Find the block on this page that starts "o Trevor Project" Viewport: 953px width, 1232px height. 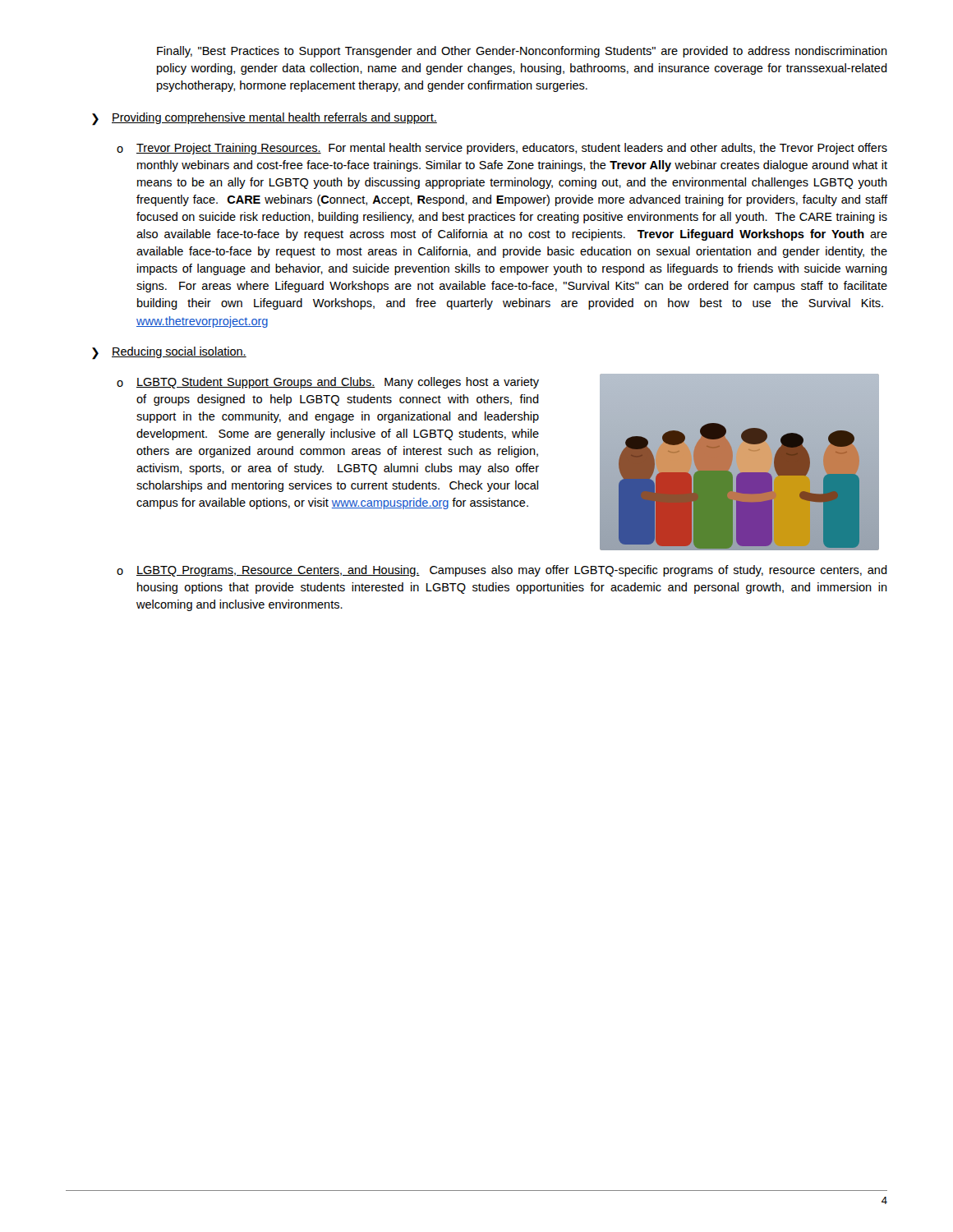[x=502, y=235]
